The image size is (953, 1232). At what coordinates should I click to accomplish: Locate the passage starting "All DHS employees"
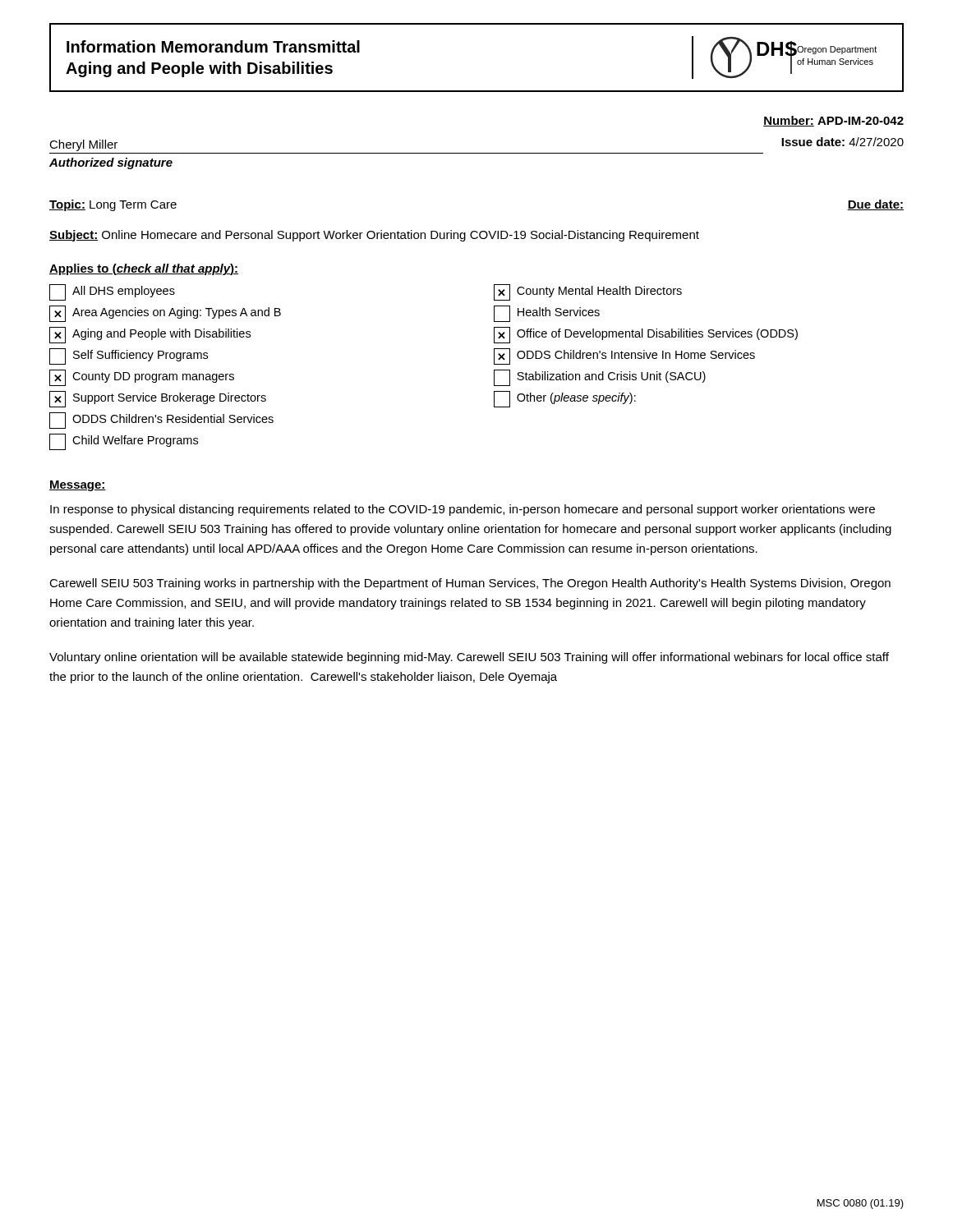112,292
